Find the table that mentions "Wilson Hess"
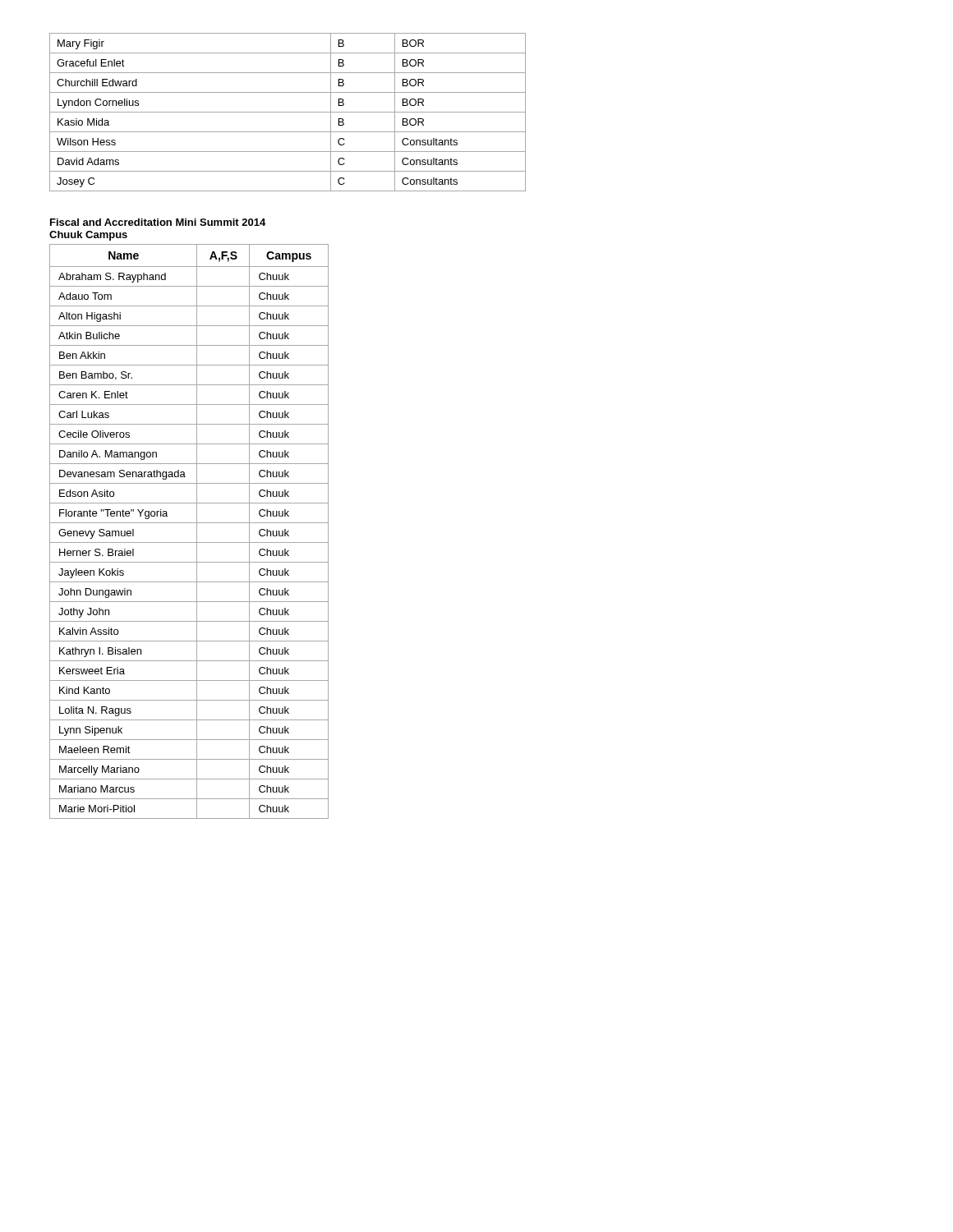 click(x=476, y=112)
